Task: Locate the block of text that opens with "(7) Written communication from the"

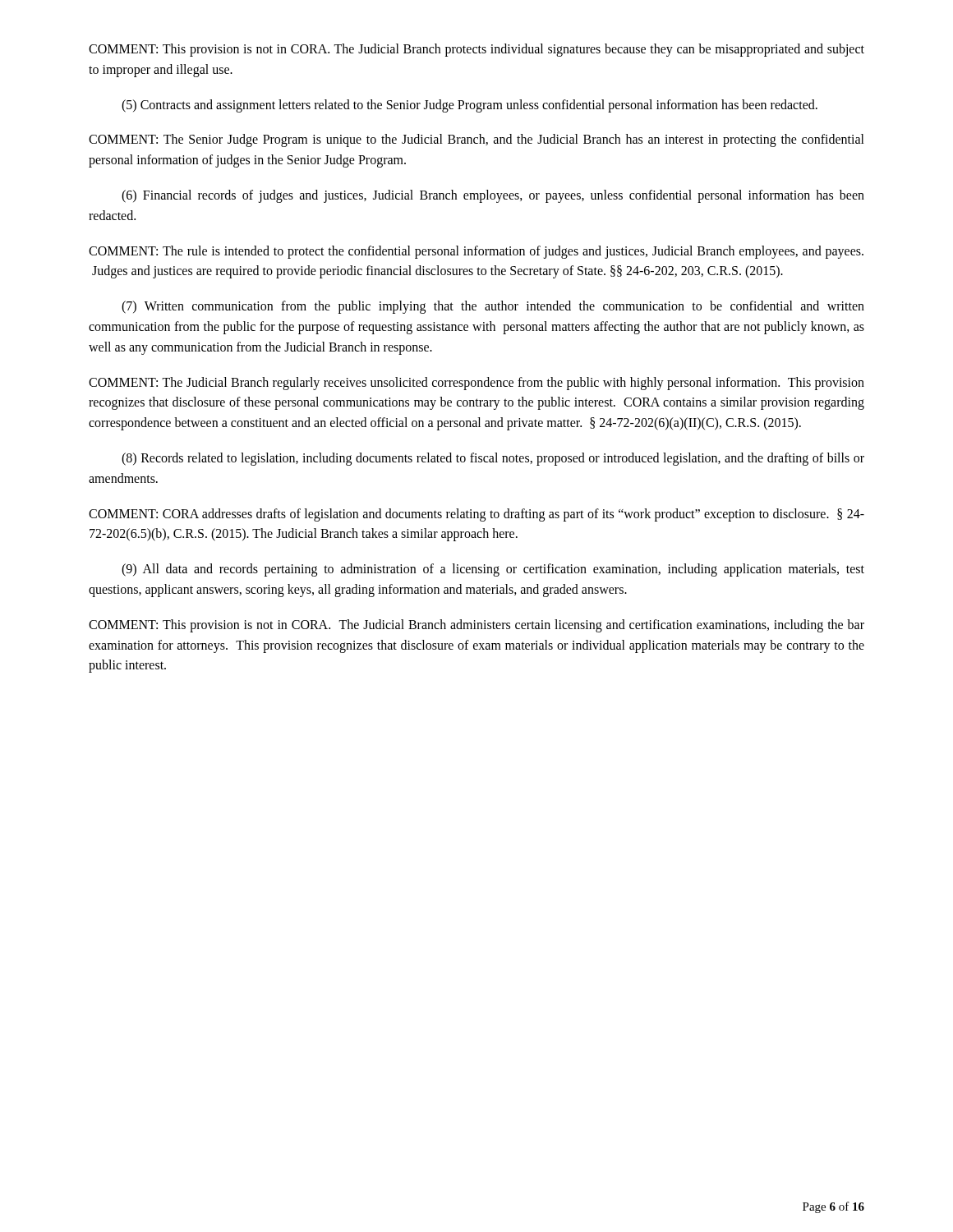Action: 476,326
